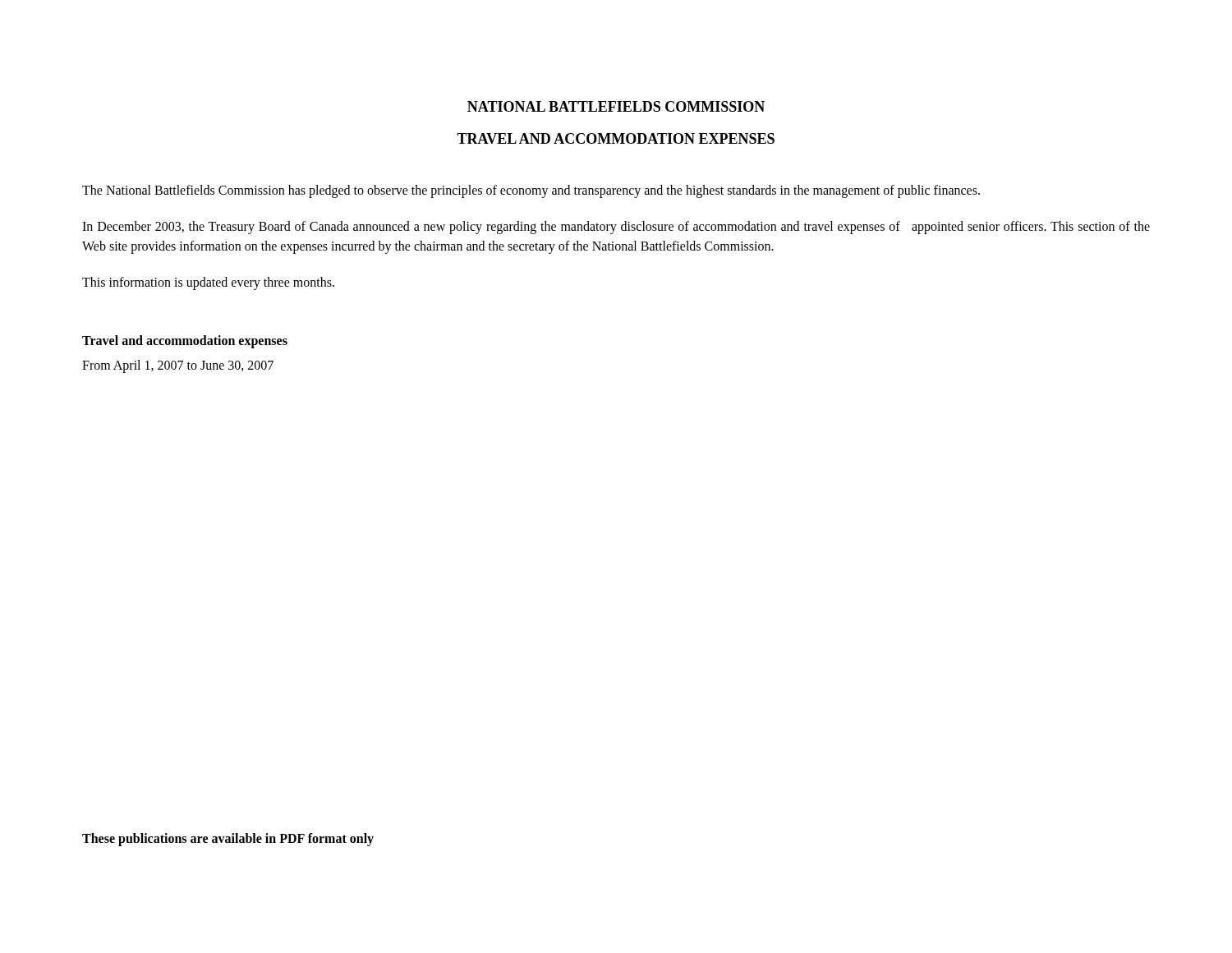Image resolution: width=1232 pixels, height=953 pixels.
Task: Click on the text block starting "The National Battlefields"
Action: [531, 190]
